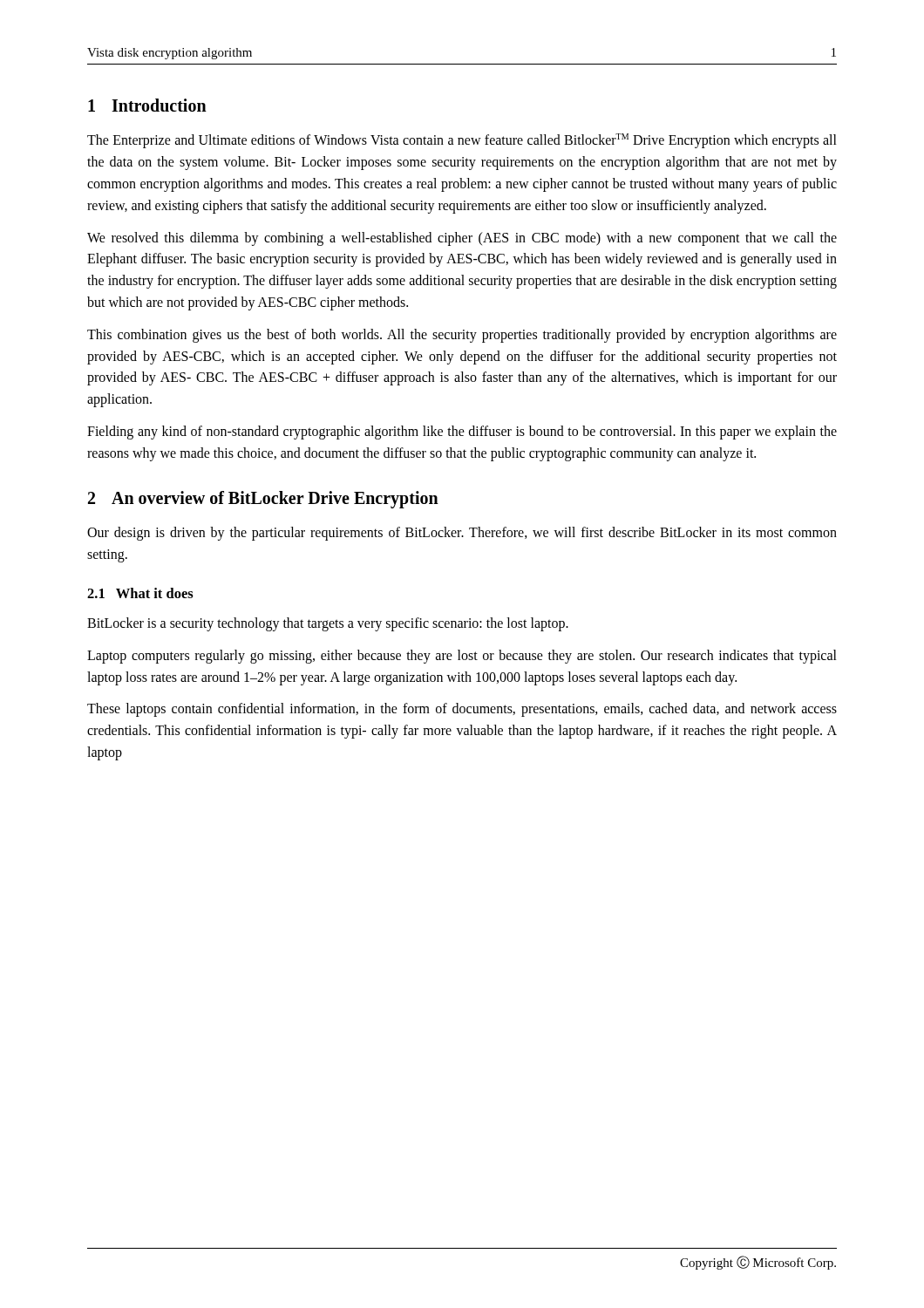The image size is (924, 1308).
Task: Locate the block of text that opens with "Laptop computers regularly go missing, either because"
Action: point(462,667)
